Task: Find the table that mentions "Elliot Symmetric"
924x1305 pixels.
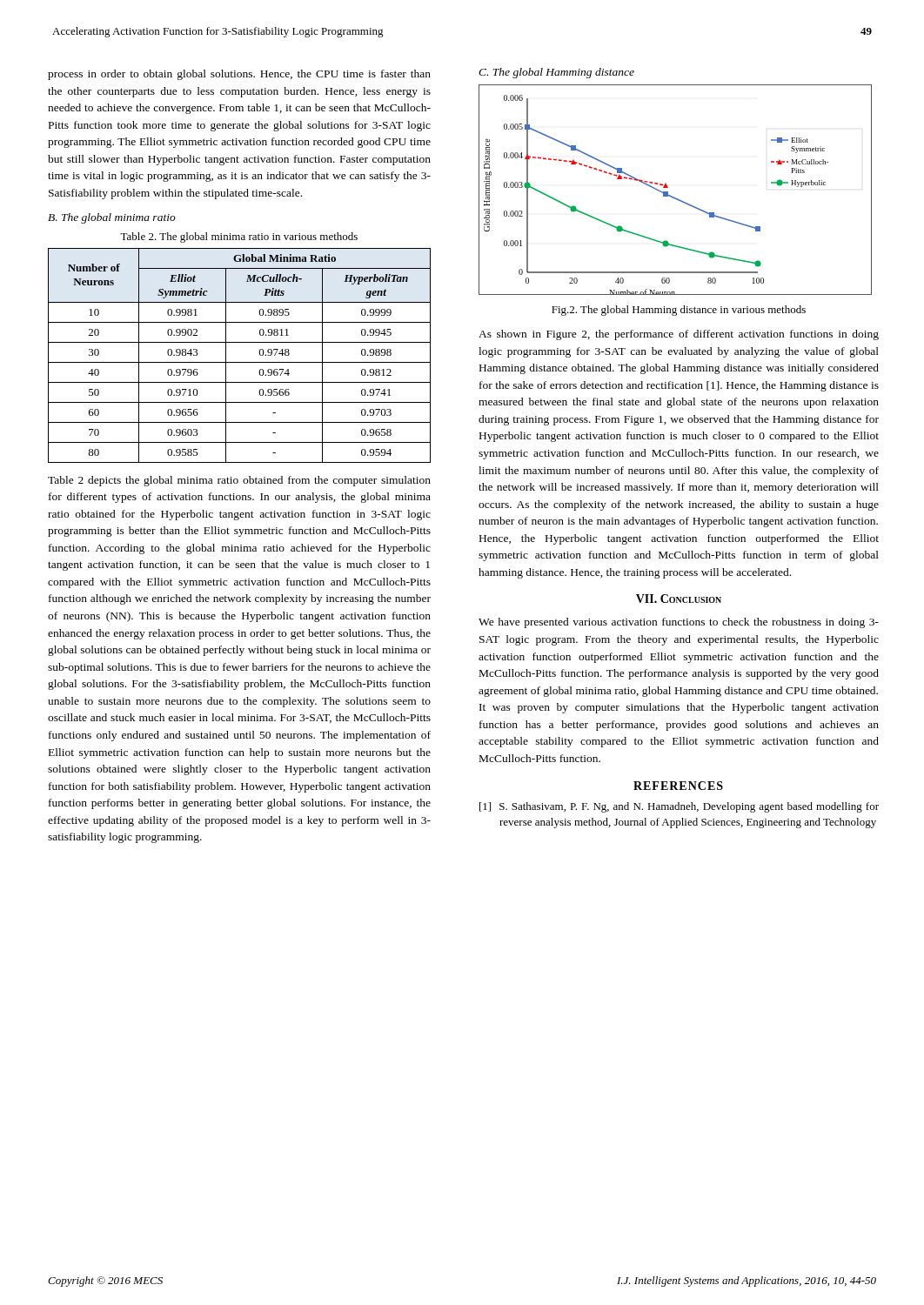Action: point(239,355)
